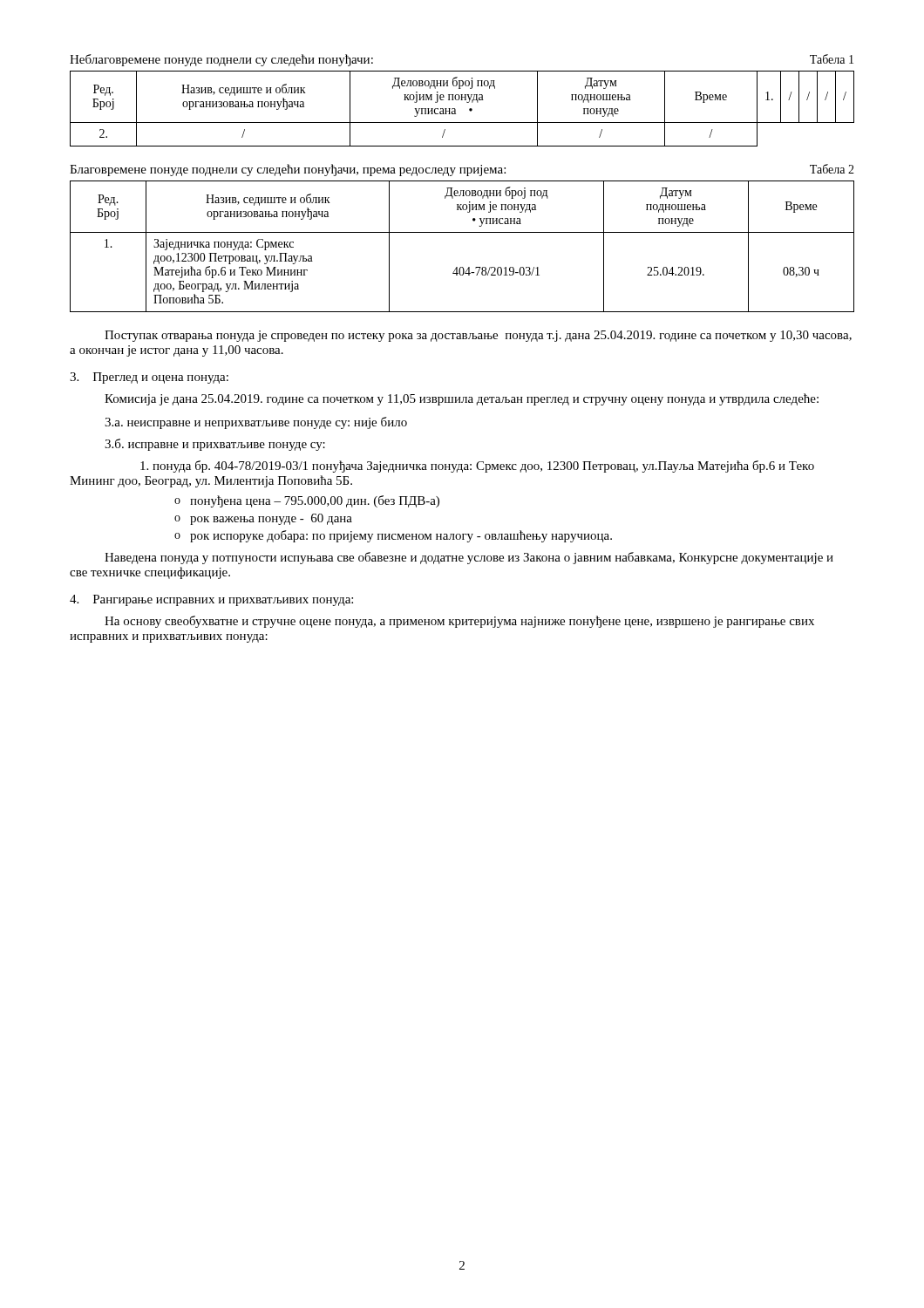Select the text starting "Наведена понуда у"
The image size is (924, 1308).
point(452,565)
